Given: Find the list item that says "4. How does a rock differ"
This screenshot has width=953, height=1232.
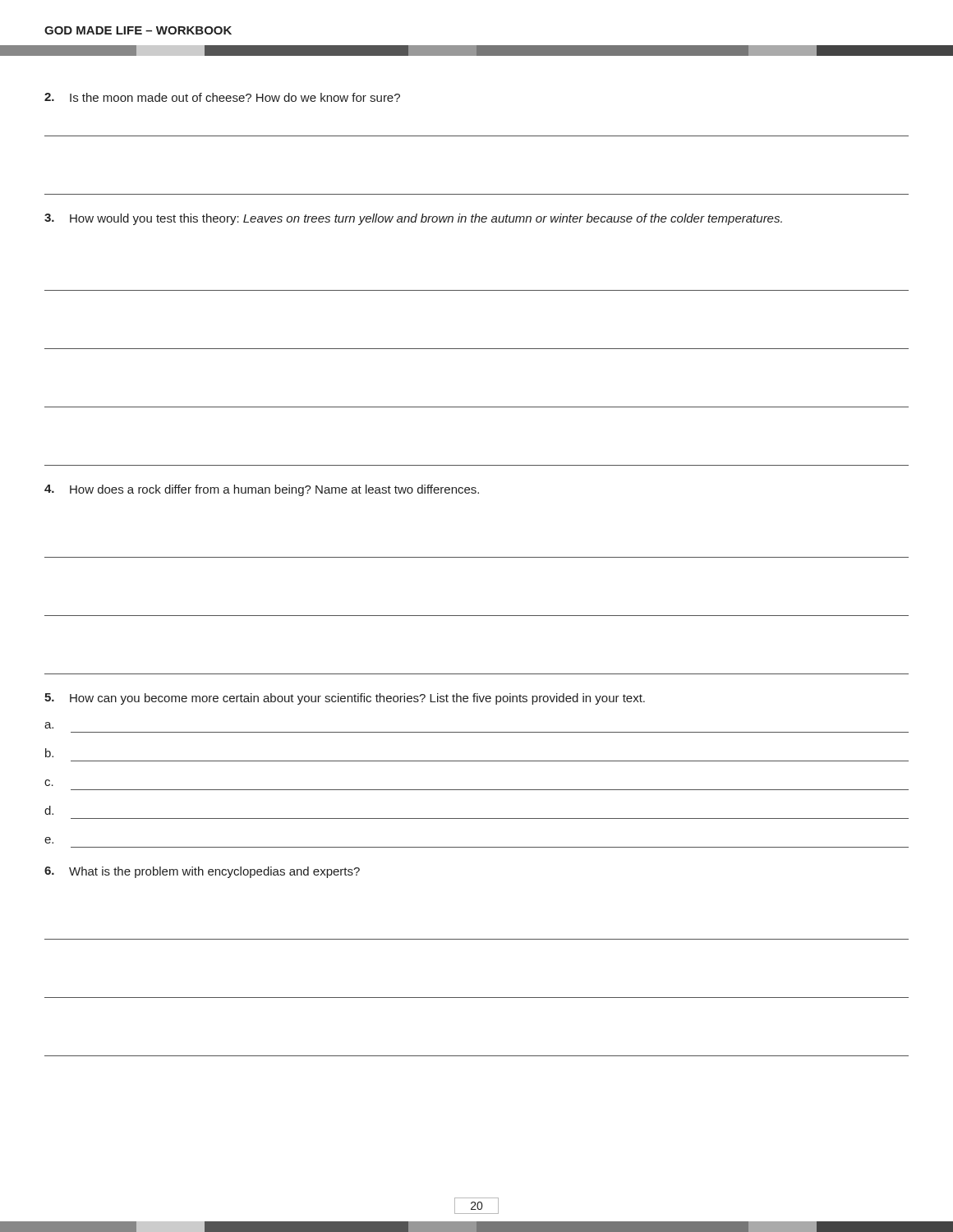Looking at the screenshot, I should [x=262, y=490].
